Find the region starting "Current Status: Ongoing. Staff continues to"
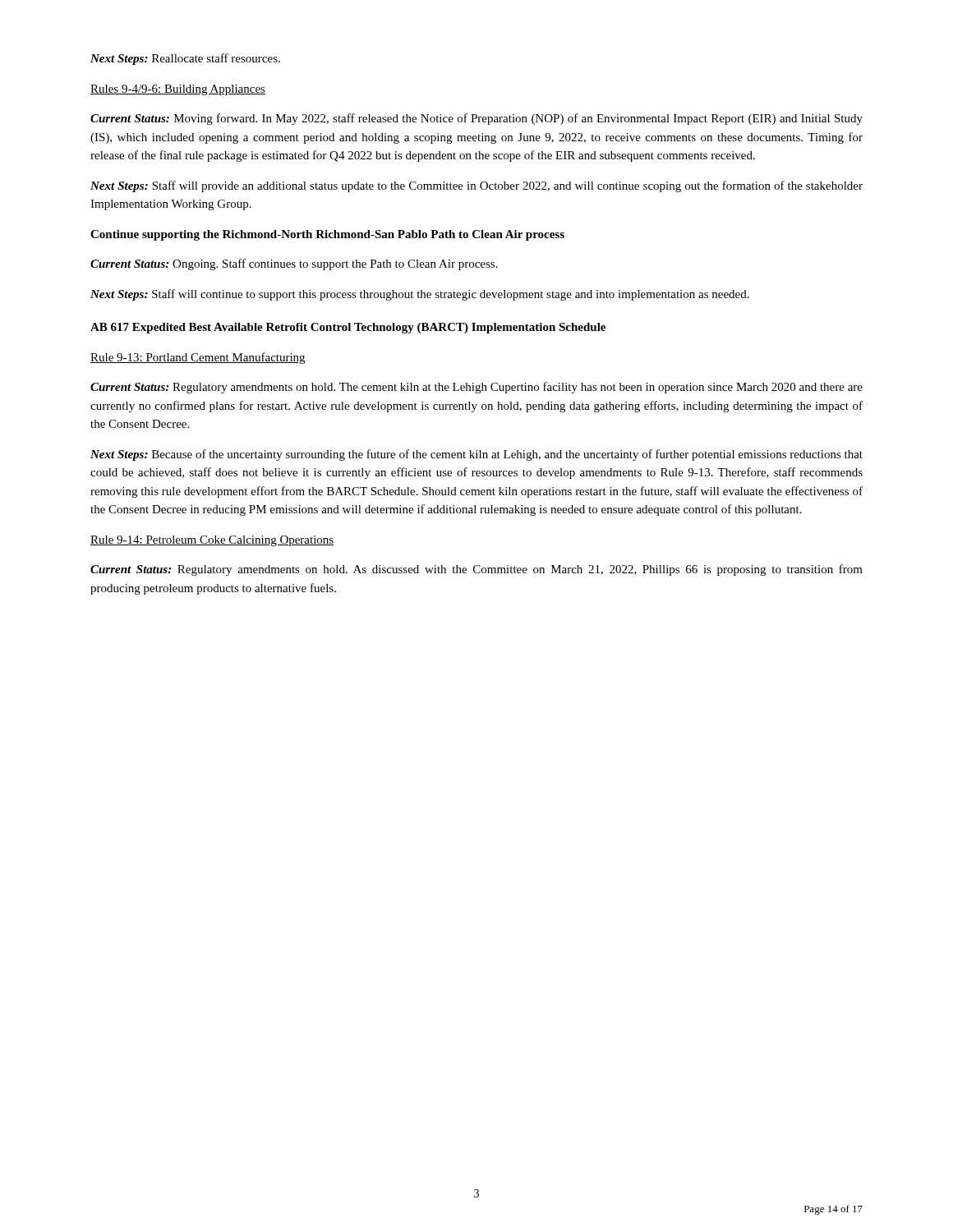This screenshot has width=953, height=1232. point(476,264)
